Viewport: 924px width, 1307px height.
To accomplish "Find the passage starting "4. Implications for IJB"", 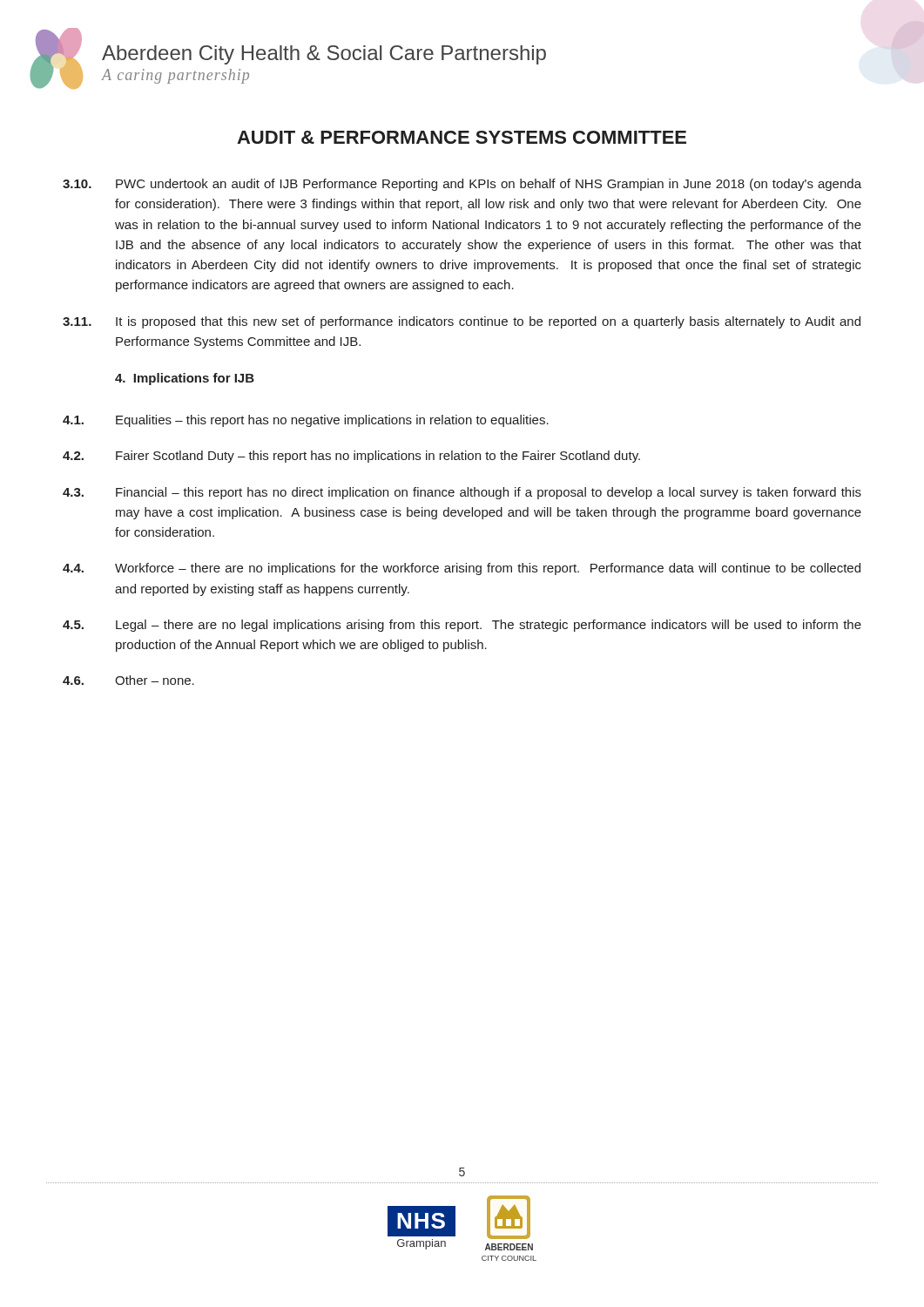I will [159, 382].
